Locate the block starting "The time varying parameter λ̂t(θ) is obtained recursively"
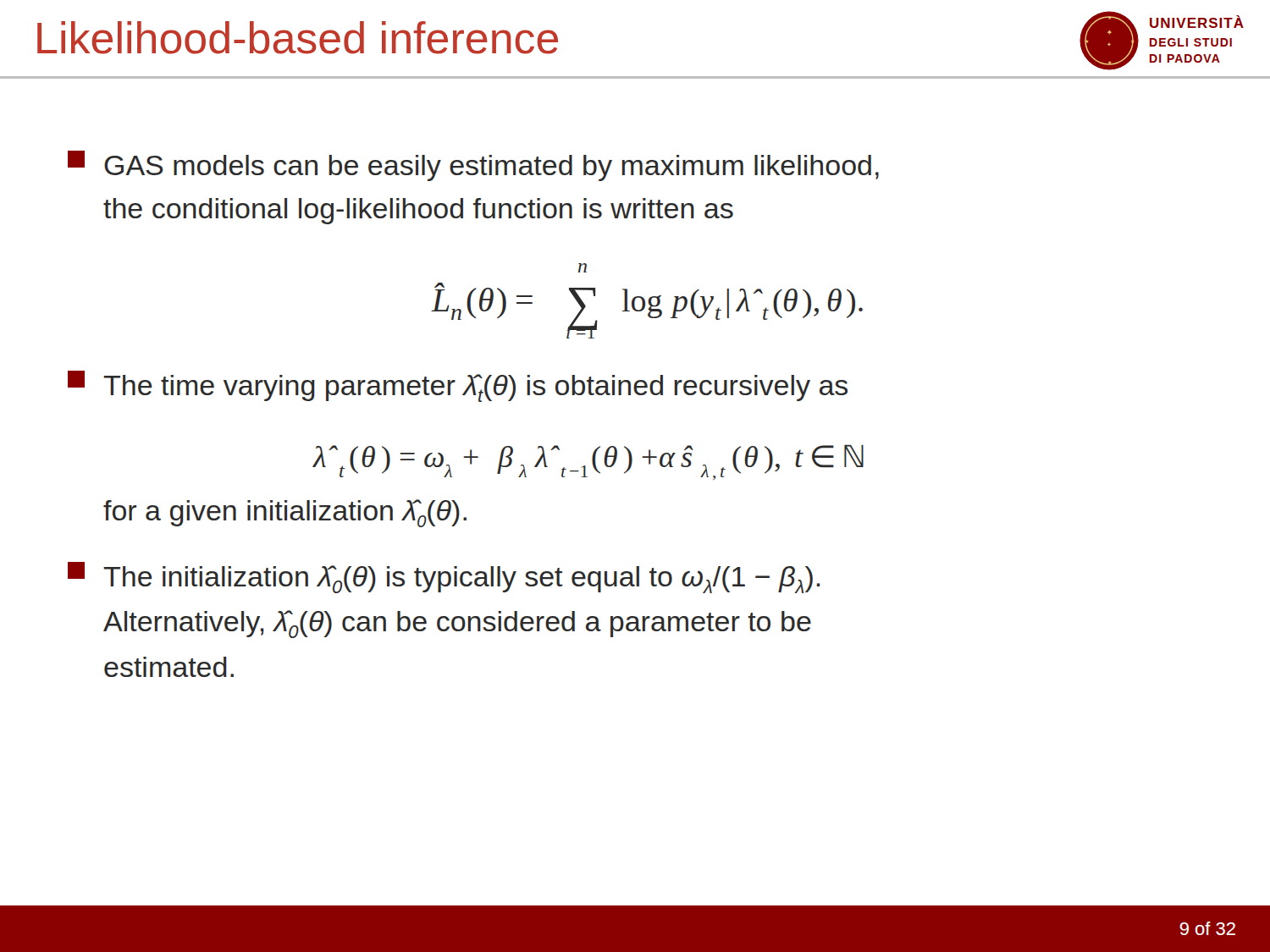 pos(458,387)
